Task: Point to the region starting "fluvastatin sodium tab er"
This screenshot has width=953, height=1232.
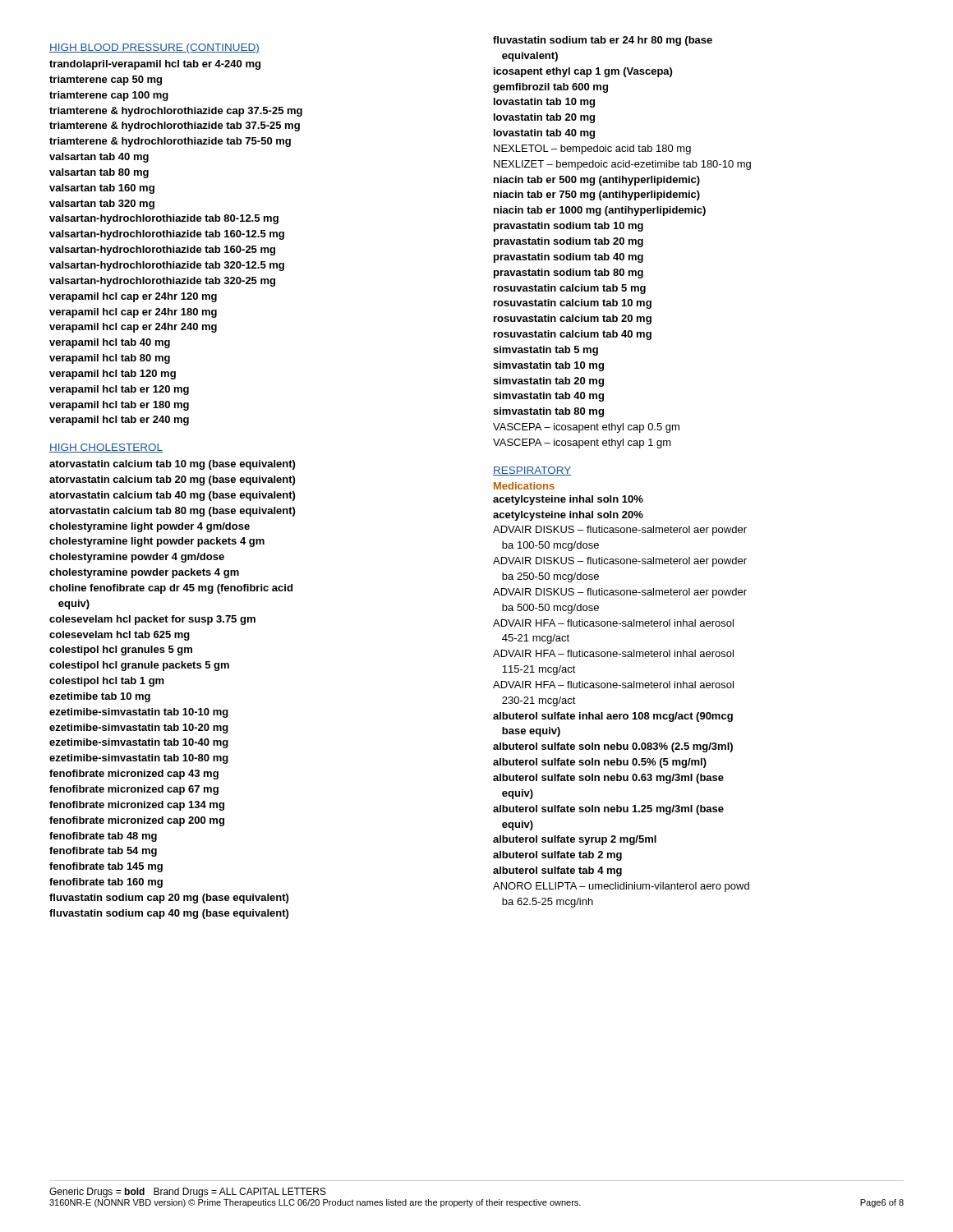Action: pos(603,41)
